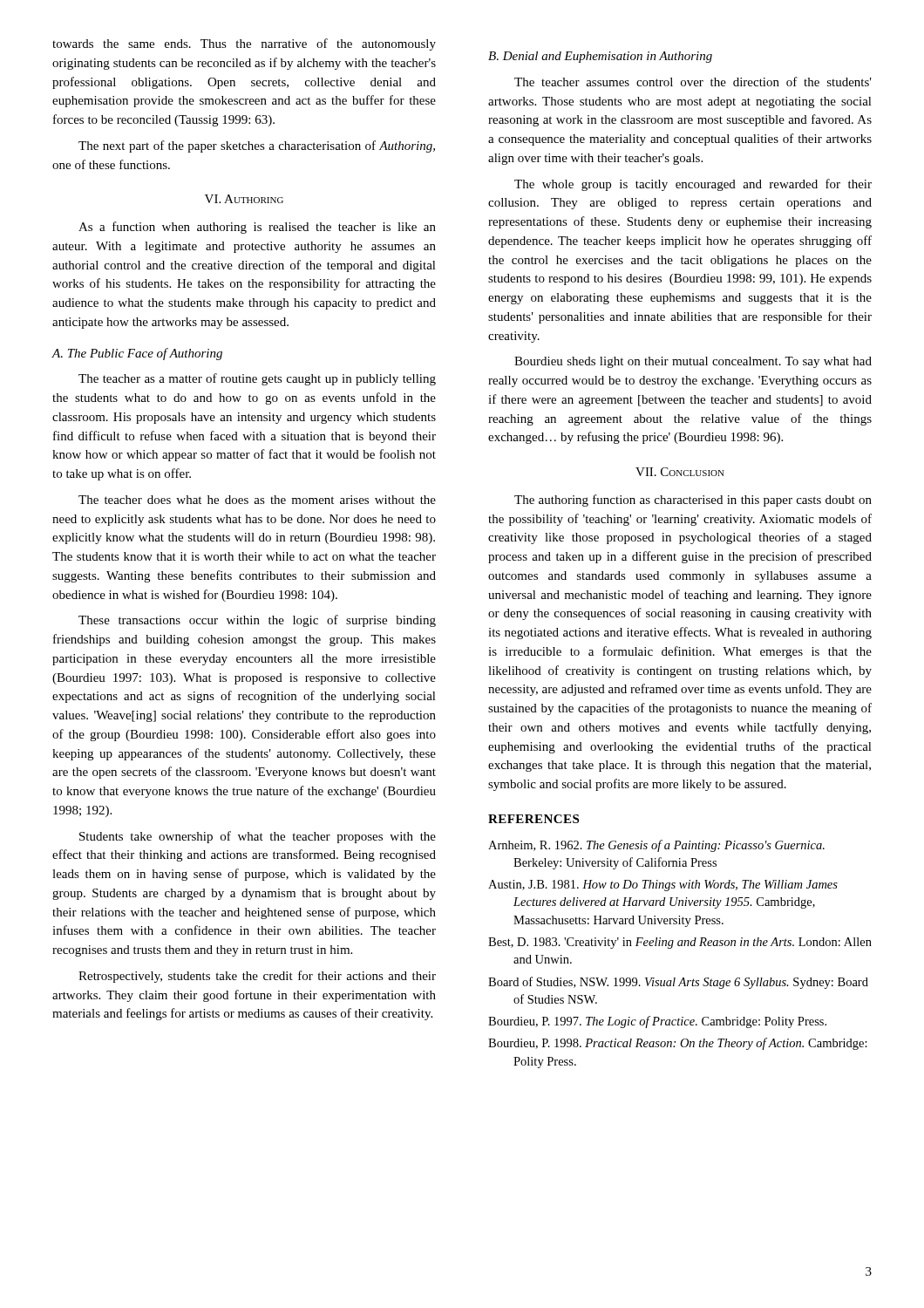Image resolution: width=924 pixels, height=1308 pixels.
Task: Locate the text block starting "Bourdieu sheds light on their mutual concealment. To"
Action: coord(680,400)
